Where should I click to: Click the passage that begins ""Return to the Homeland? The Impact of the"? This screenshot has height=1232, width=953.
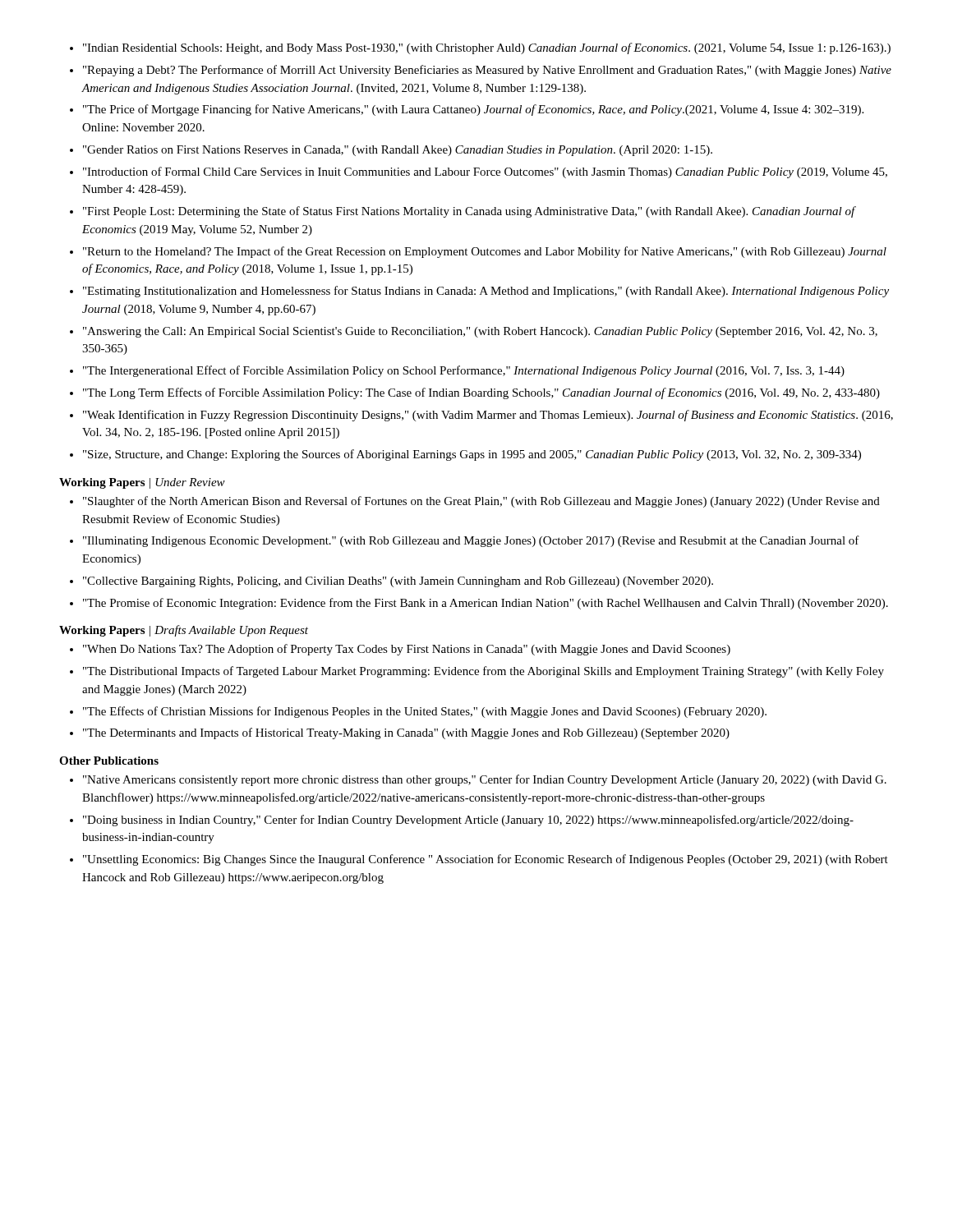488,261
